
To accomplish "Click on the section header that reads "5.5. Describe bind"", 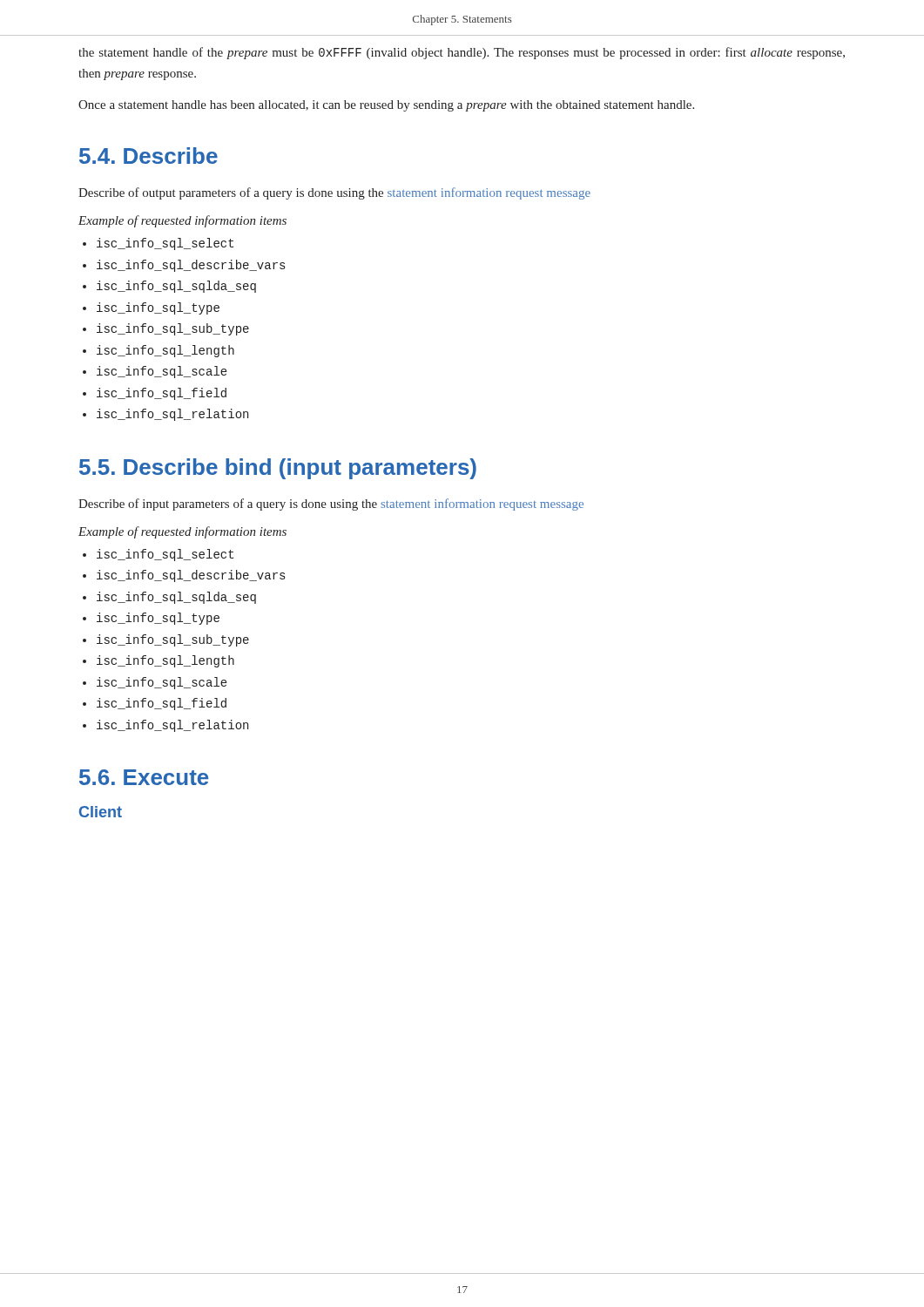I will pos(278,467).
